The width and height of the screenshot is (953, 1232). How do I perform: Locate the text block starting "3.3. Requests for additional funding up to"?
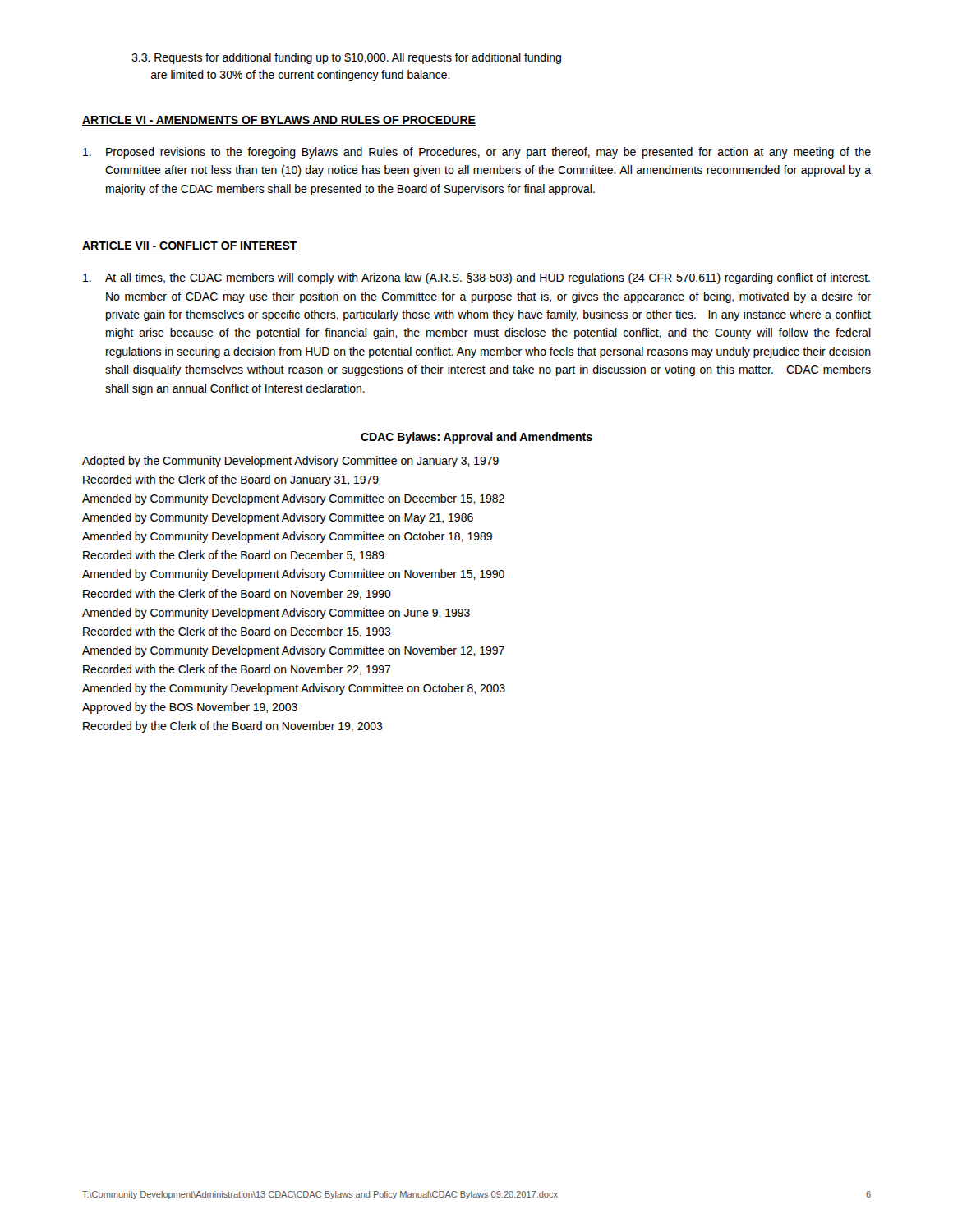(347, 66)
